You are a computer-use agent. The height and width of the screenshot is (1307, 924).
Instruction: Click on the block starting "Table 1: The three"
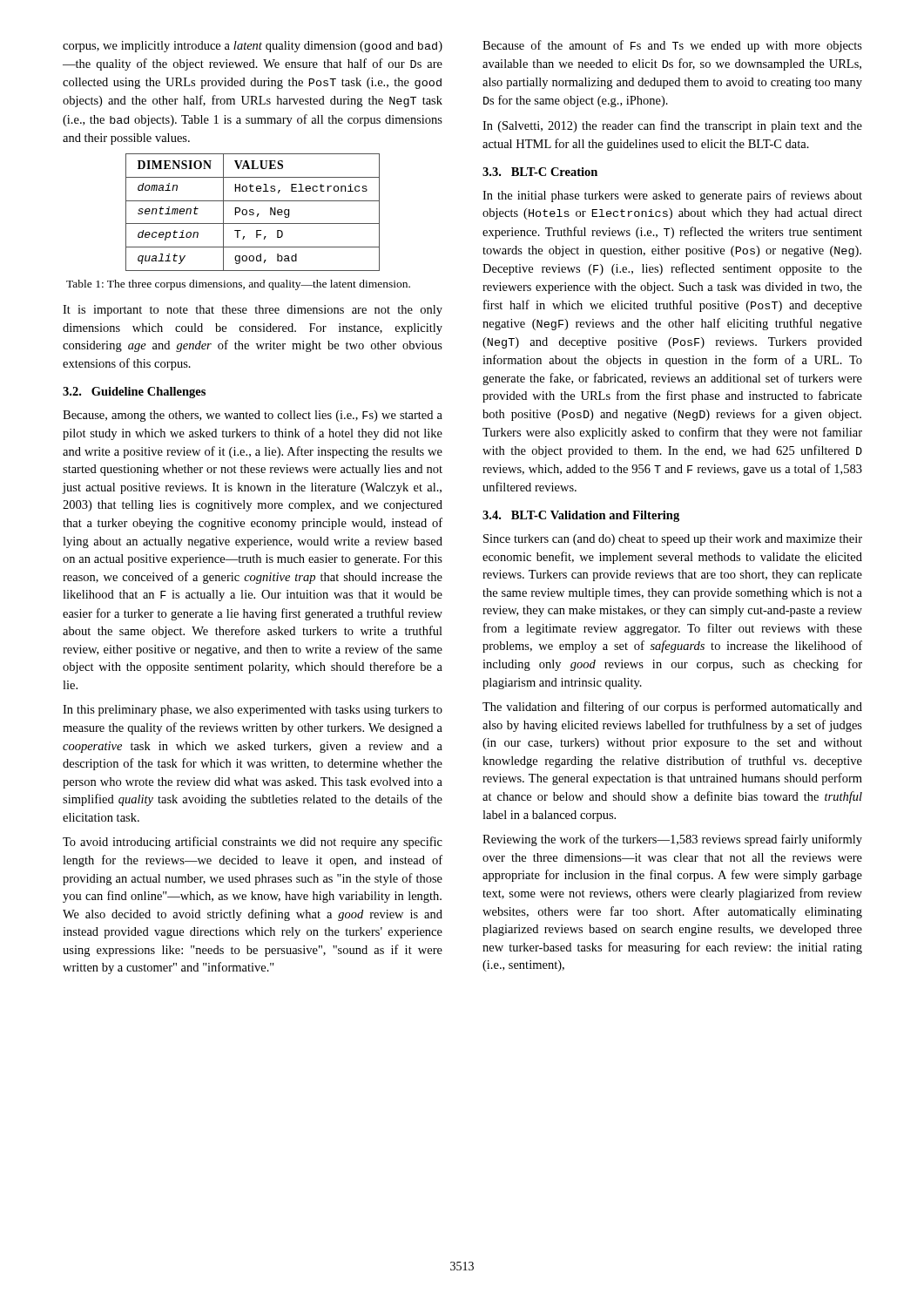tap(253, 284)
